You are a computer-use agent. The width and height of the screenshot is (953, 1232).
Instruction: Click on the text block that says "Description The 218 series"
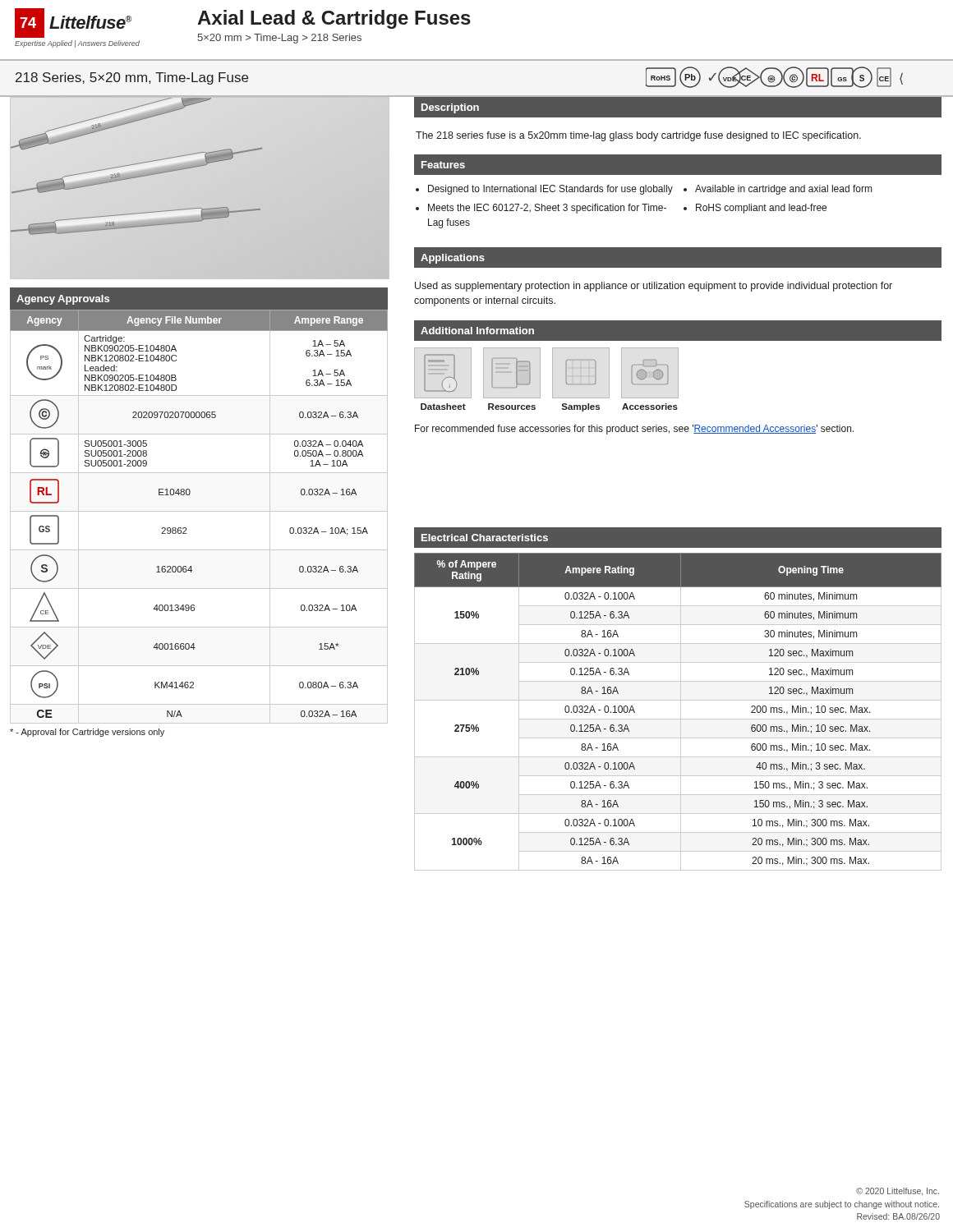pos(678,120)
